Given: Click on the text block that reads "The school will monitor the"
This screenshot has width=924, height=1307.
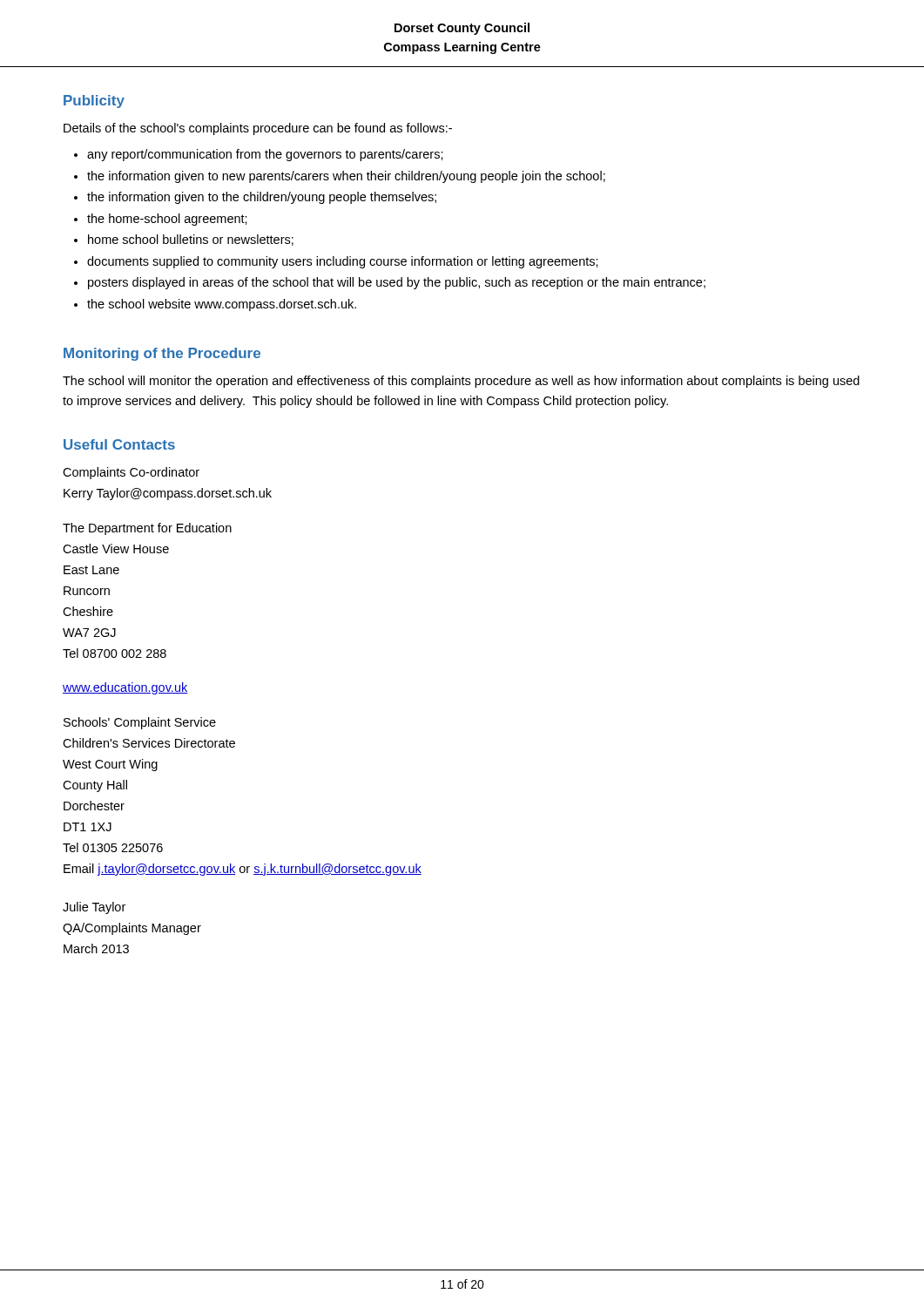Looking at the screenshot, I should tap(461, 391).
